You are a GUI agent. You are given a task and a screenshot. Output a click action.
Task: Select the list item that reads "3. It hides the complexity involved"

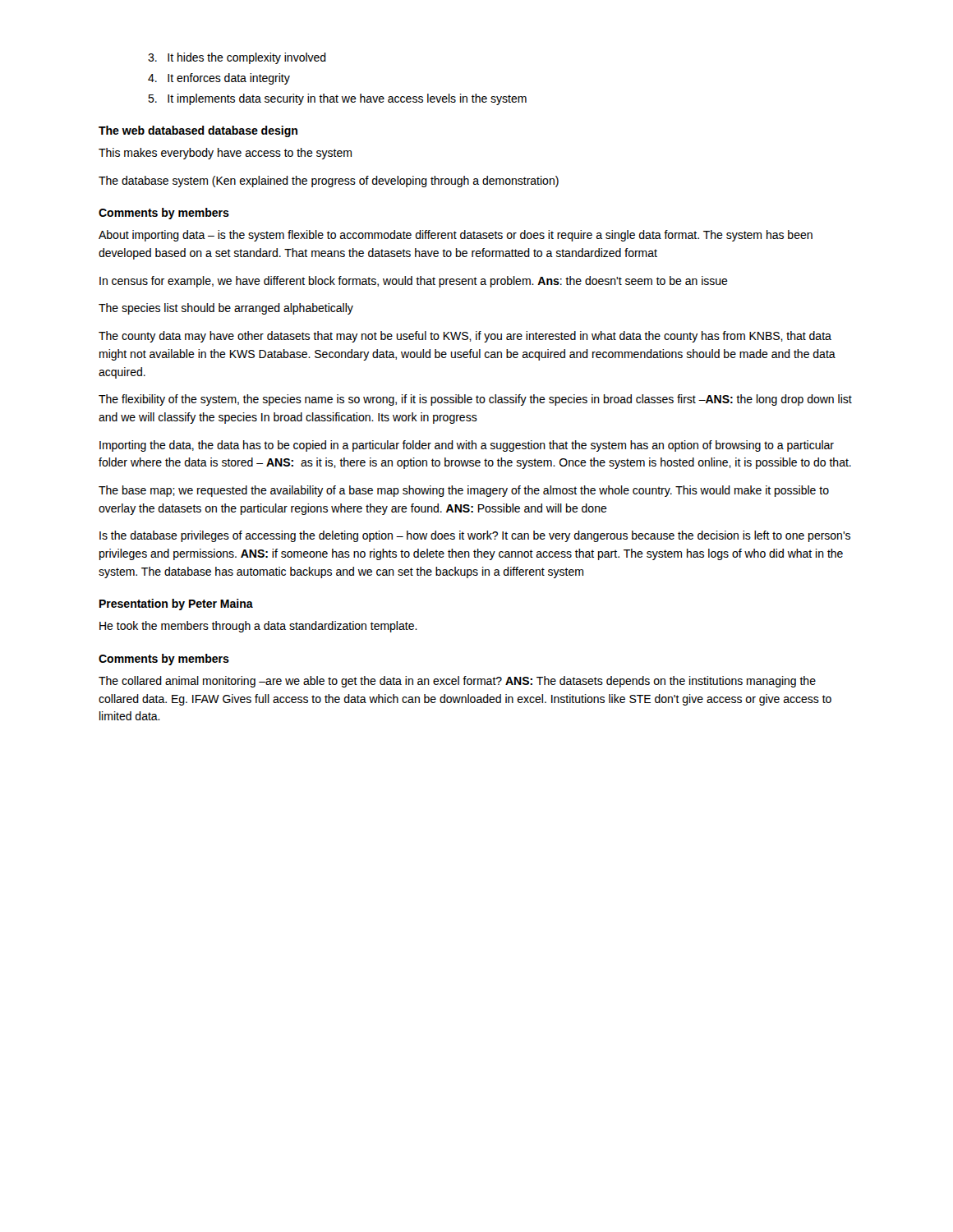pos(237,57)
